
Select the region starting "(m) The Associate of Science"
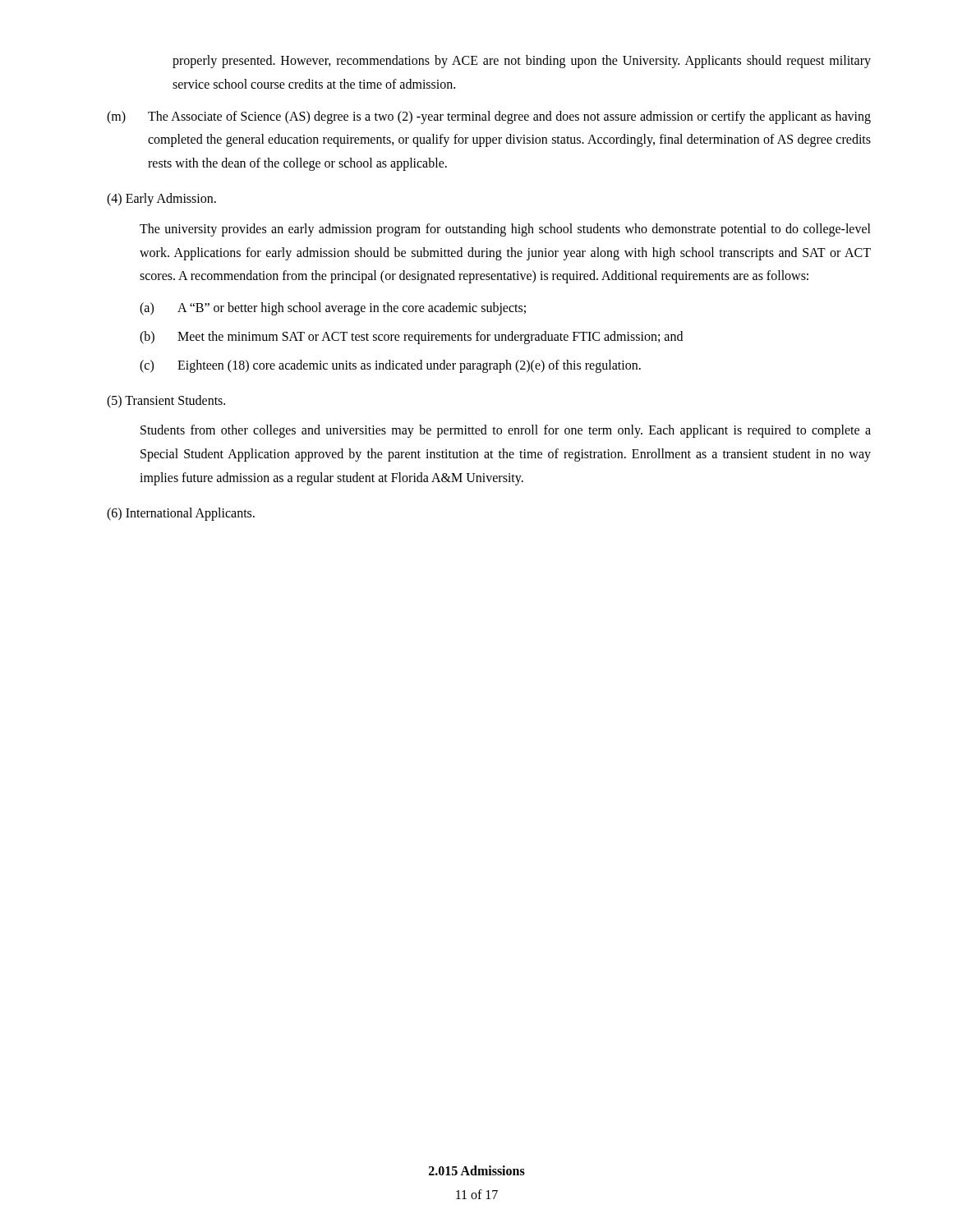489,140
